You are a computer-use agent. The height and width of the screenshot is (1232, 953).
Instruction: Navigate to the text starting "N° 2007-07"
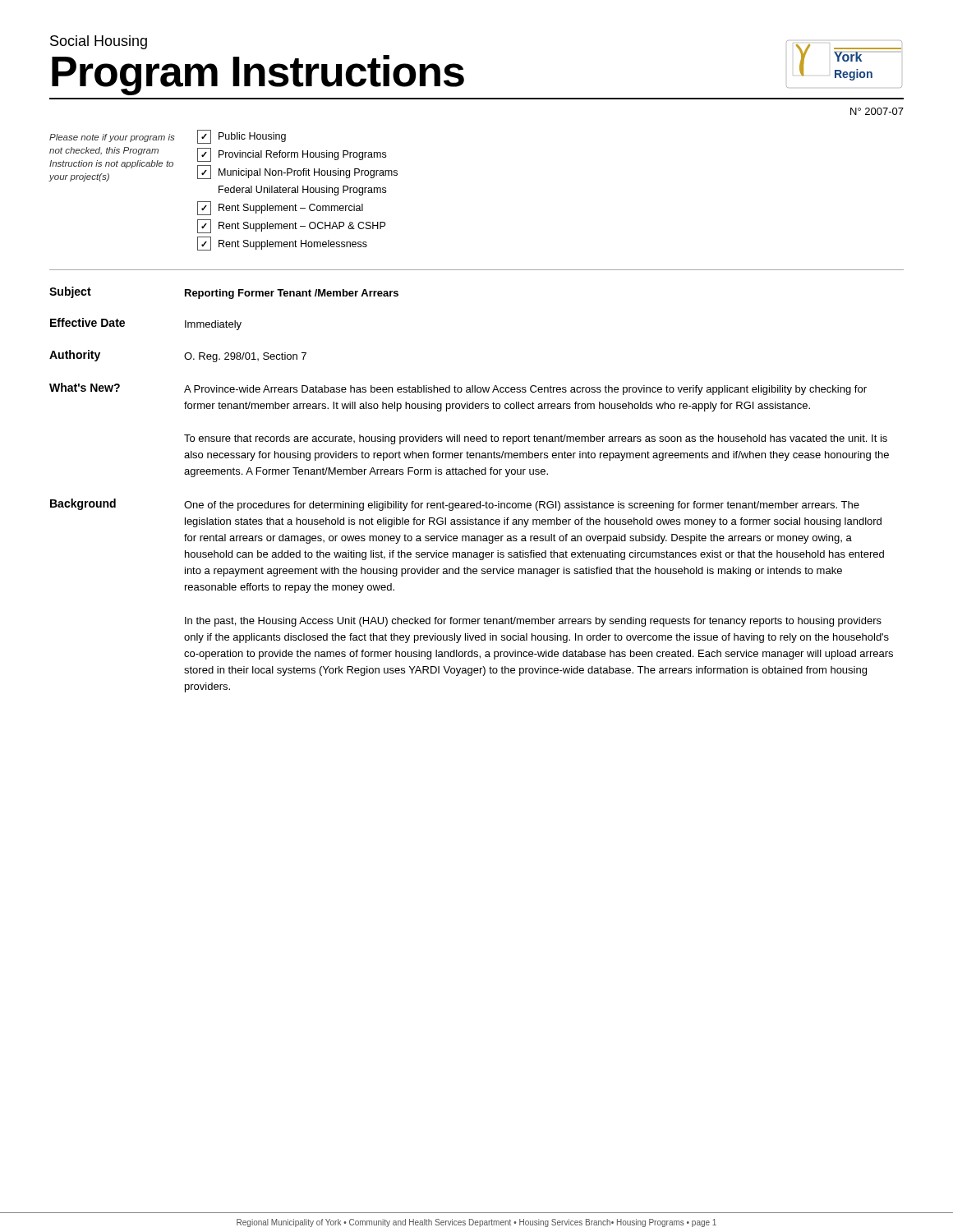(x=877, y=111)
